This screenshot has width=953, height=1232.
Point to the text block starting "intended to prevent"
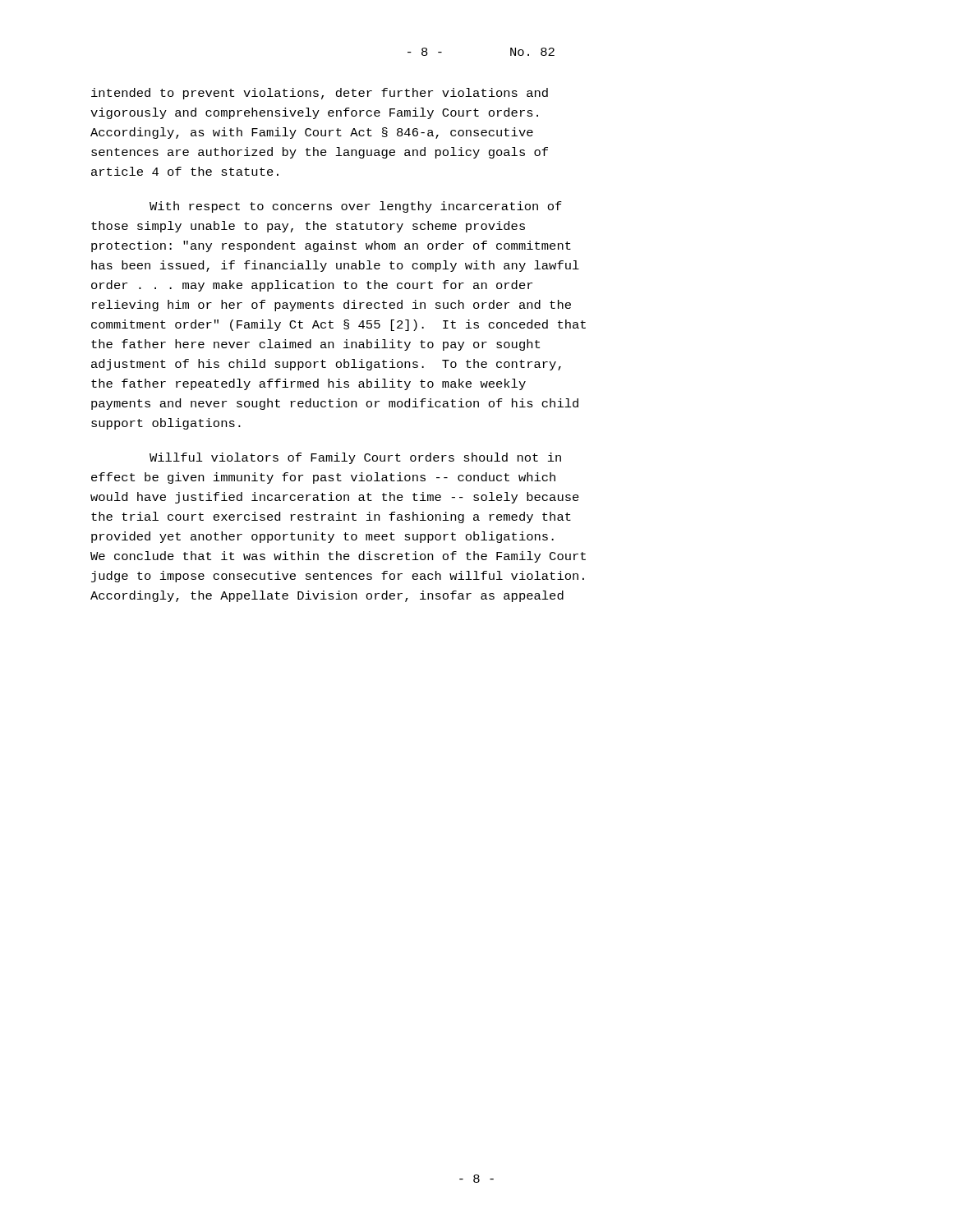(476, 133)
